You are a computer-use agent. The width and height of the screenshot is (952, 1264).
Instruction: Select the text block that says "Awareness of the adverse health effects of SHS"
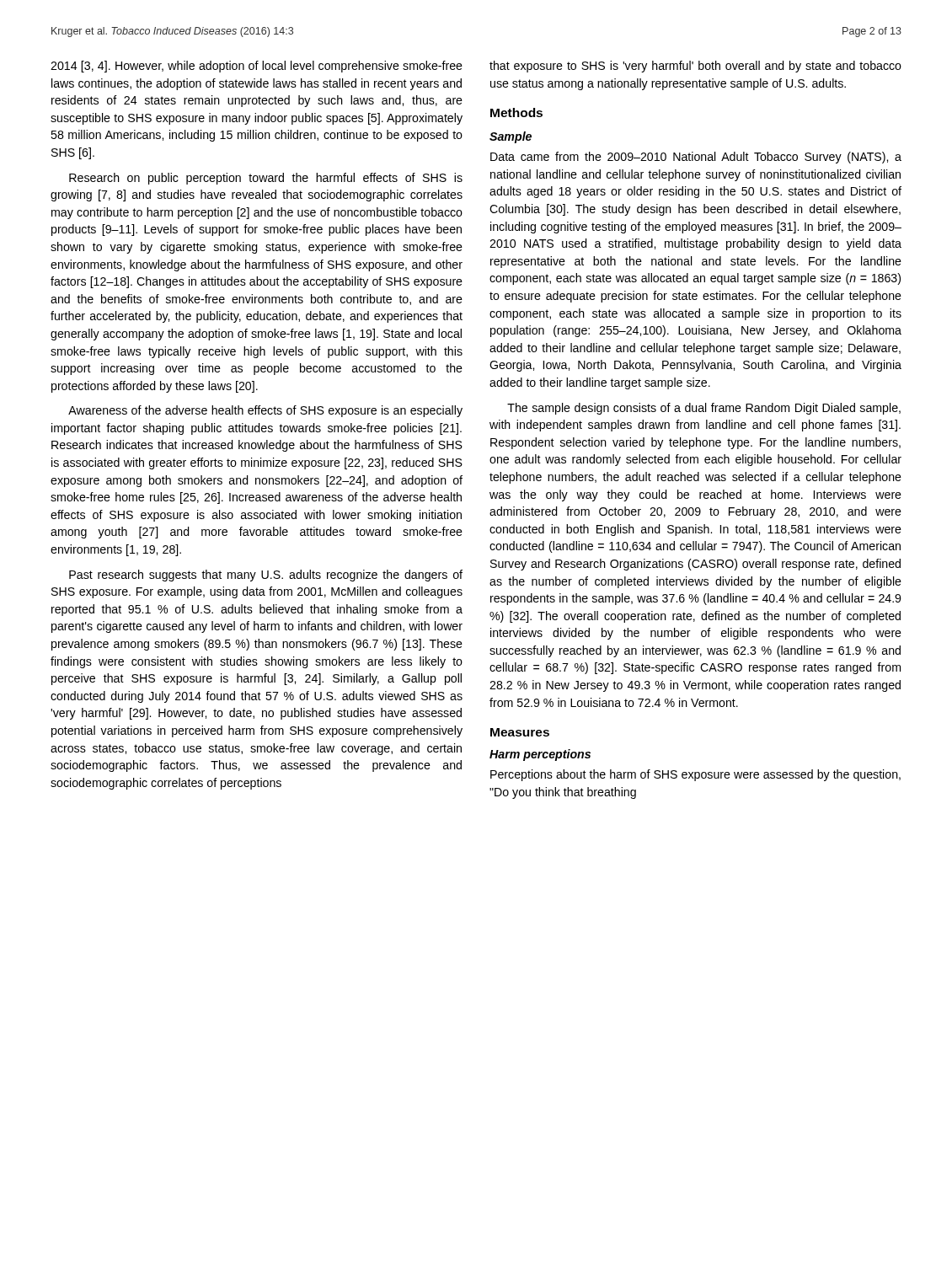pyautogui.click(x=257, y=480)
